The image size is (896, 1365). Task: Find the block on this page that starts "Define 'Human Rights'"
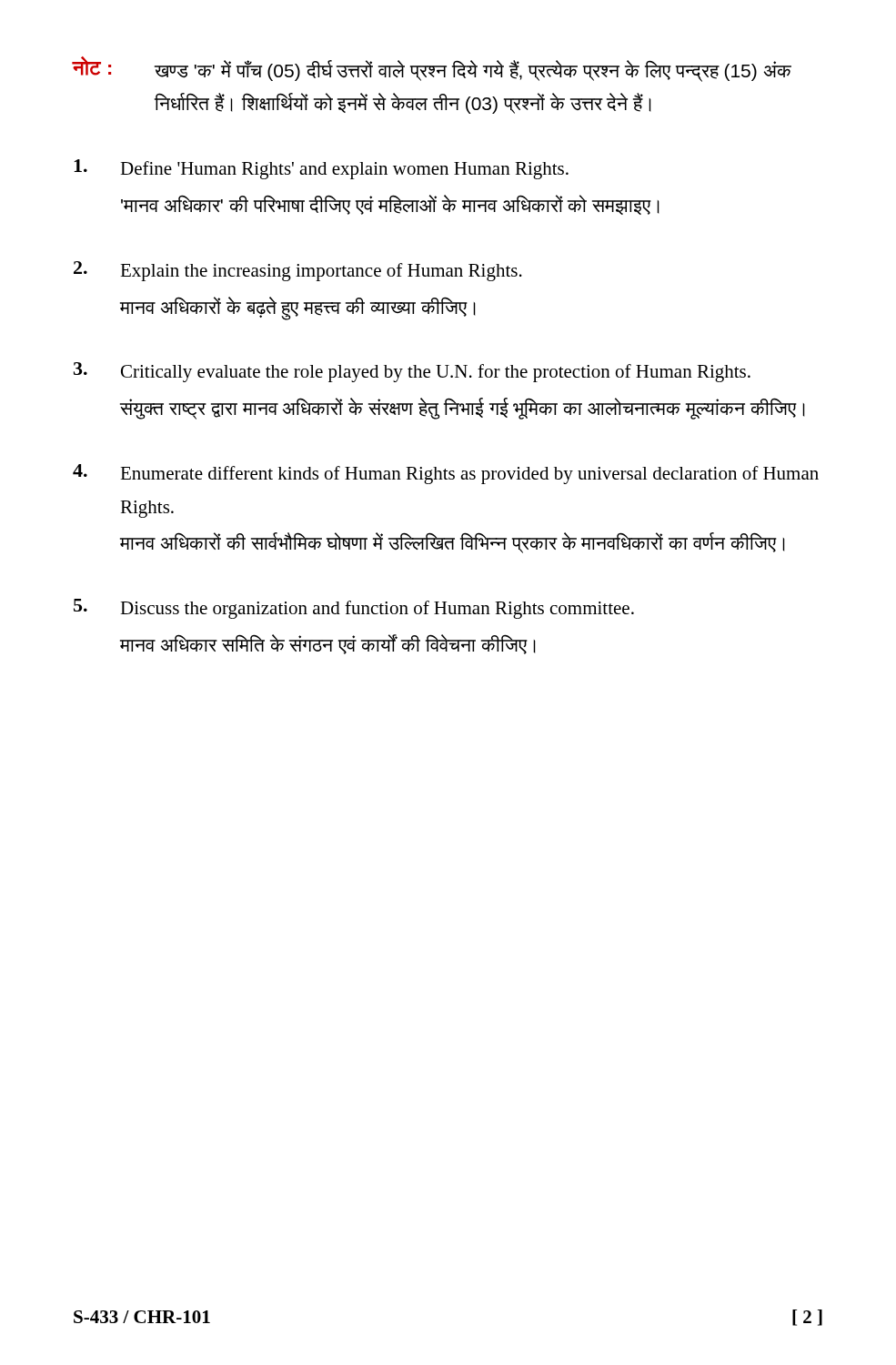pyautogui.click(x=368, y=188)
